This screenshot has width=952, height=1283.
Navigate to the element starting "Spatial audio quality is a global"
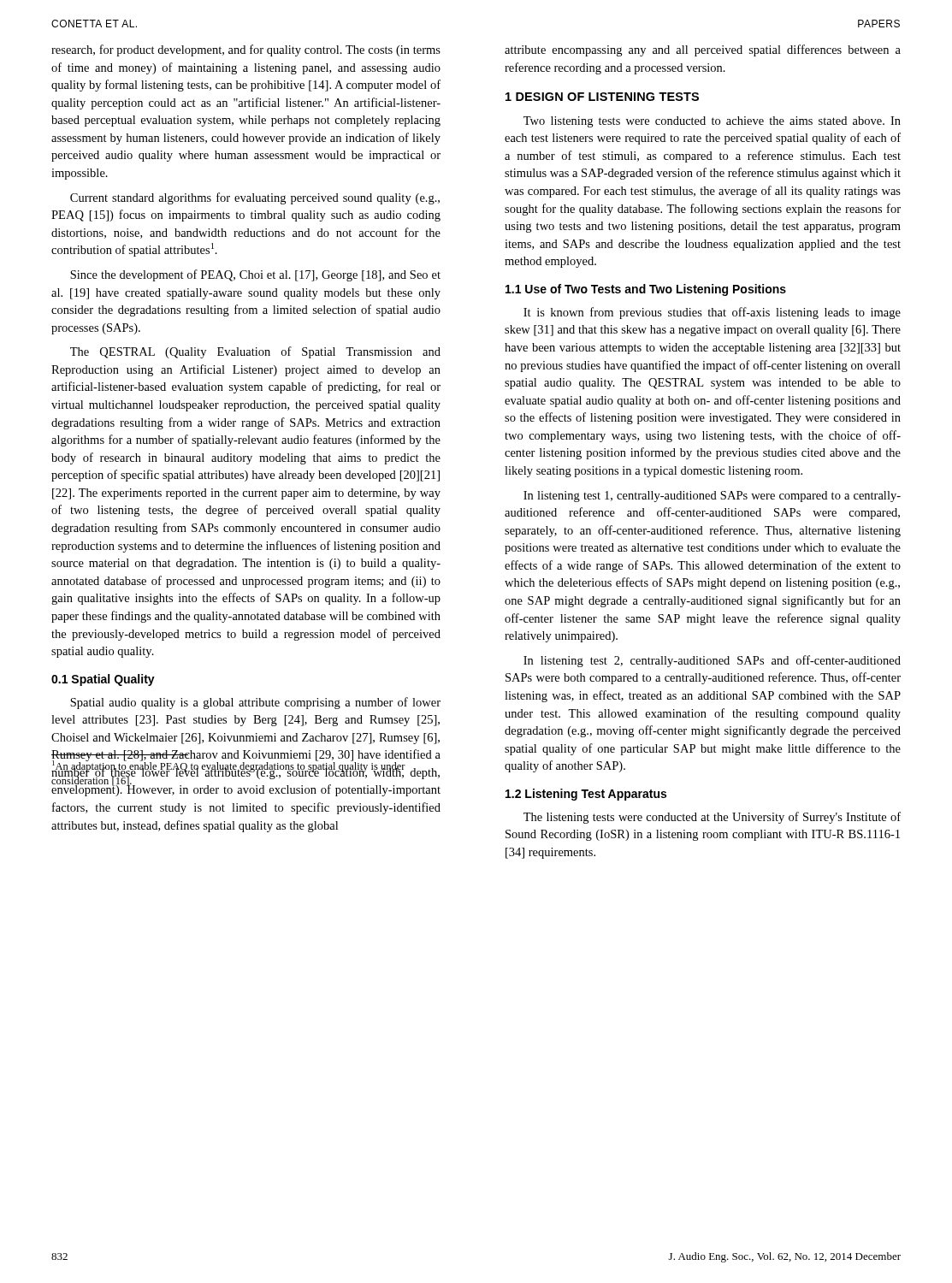click(246, 764)
